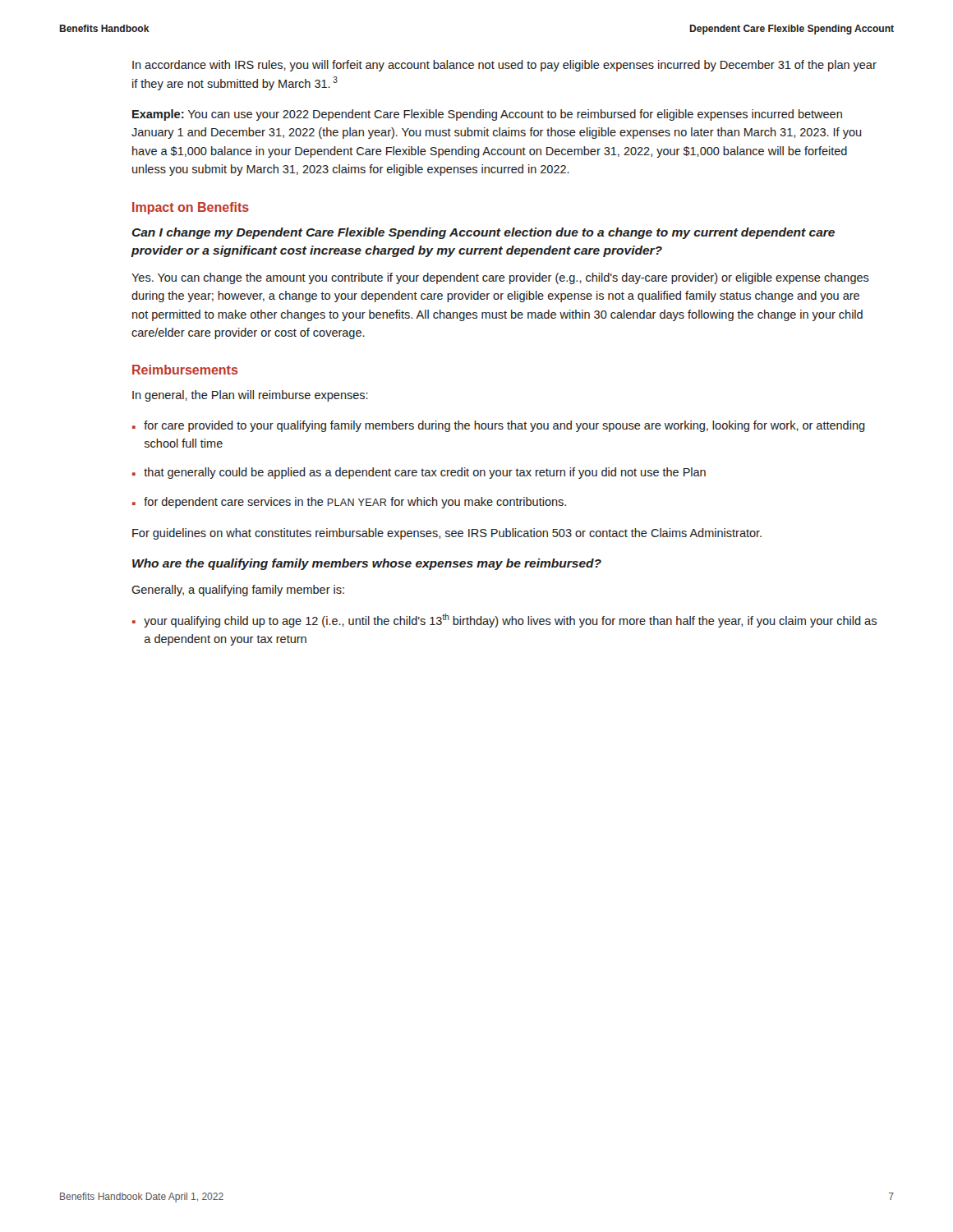953x1232 pixels.
Task: Select the element starting "Impact on Benefits"
Action: (190, 207)
